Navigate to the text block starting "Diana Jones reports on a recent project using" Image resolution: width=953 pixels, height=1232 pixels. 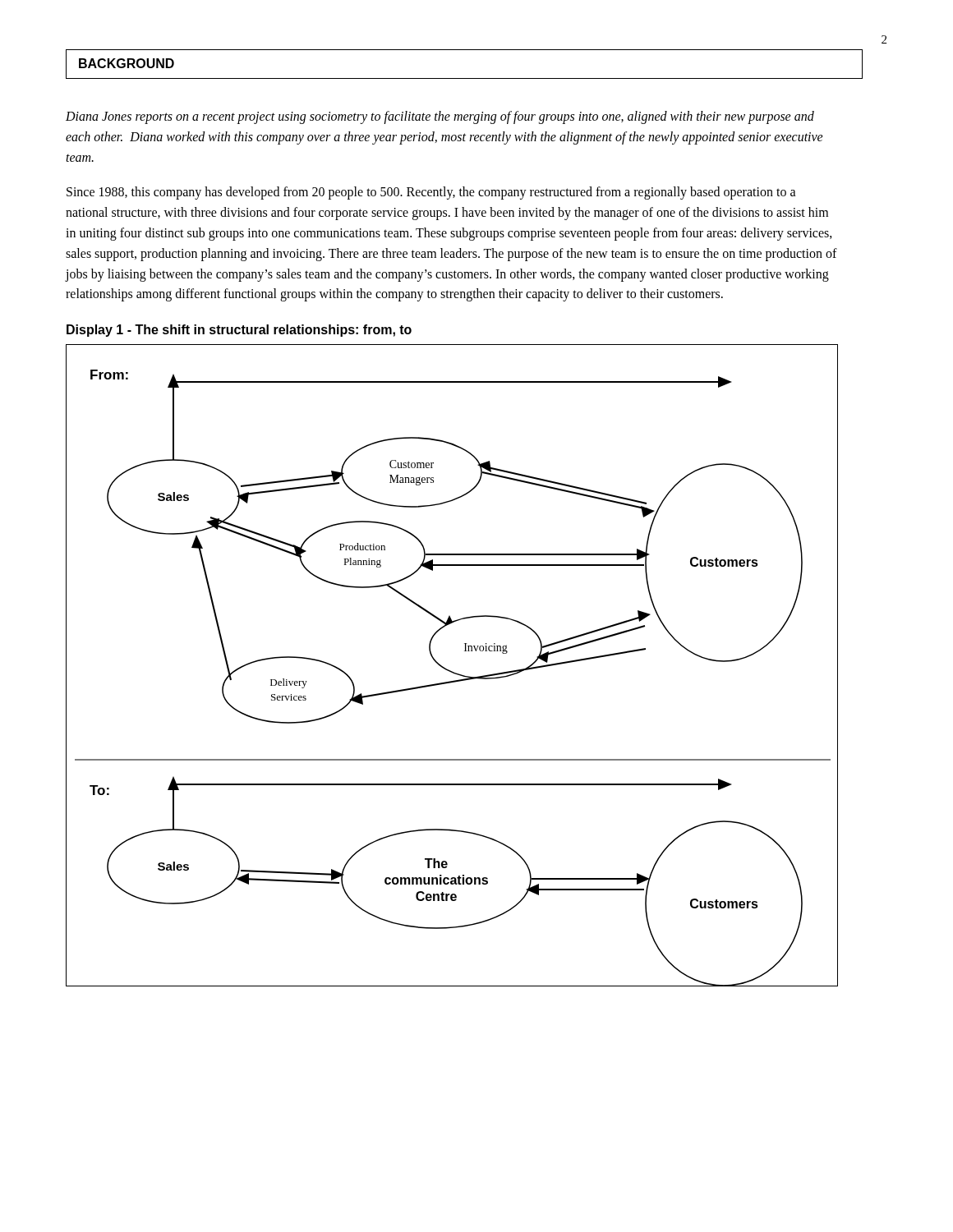444,137
